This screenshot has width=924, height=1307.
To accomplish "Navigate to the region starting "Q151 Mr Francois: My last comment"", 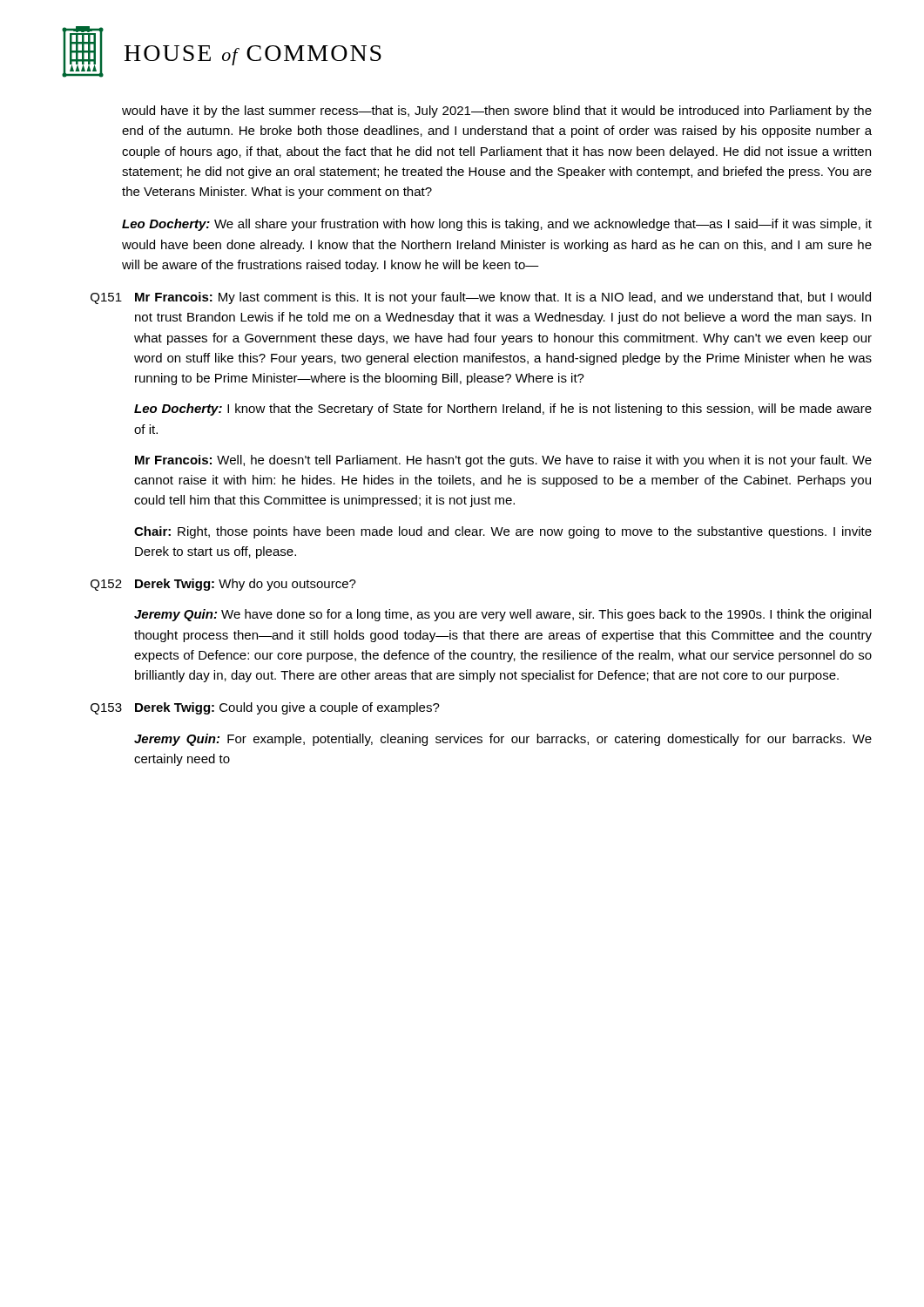I will pos(462,424).
